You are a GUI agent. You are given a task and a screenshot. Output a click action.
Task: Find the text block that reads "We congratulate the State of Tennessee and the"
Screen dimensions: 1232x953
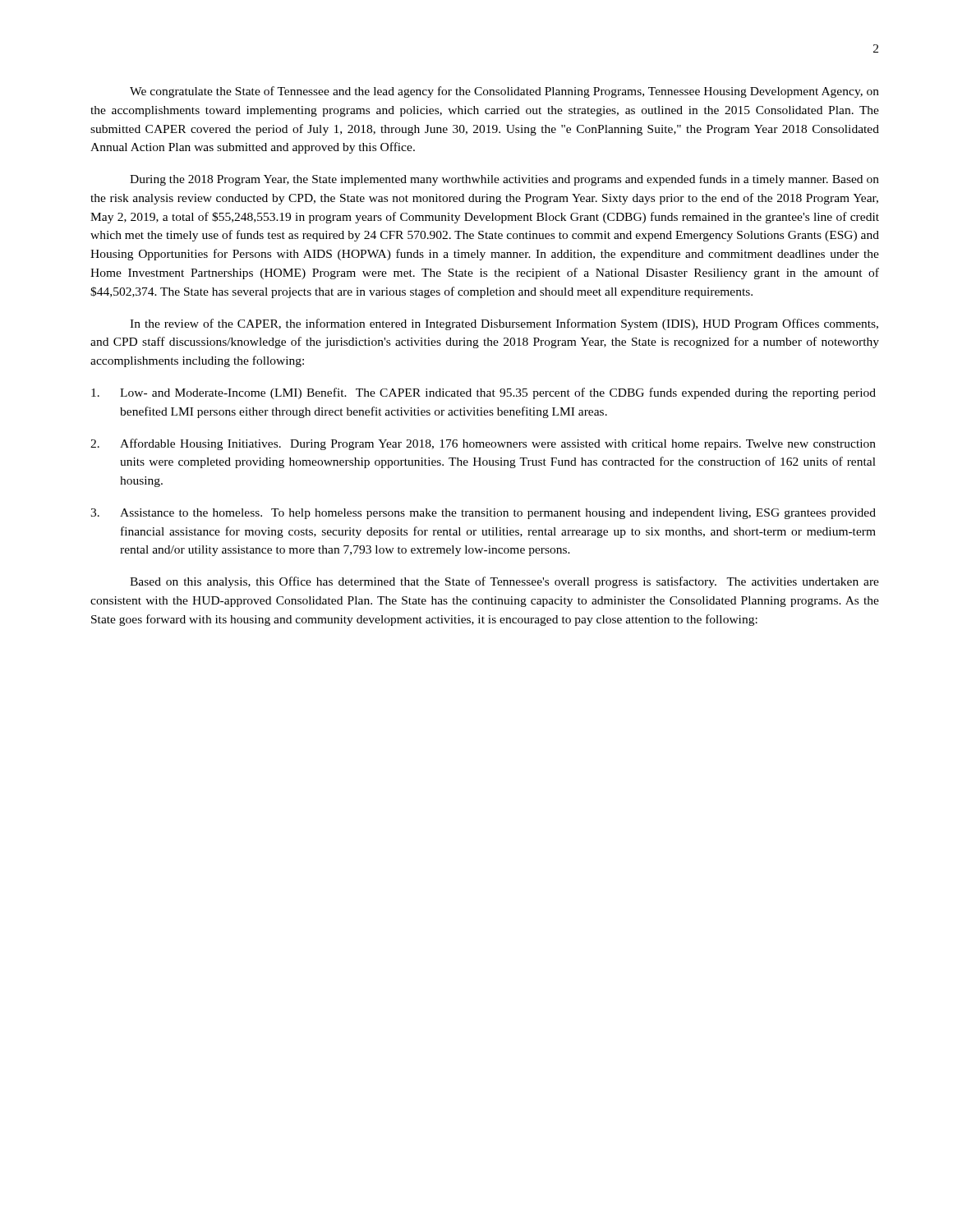pos(485,119)
